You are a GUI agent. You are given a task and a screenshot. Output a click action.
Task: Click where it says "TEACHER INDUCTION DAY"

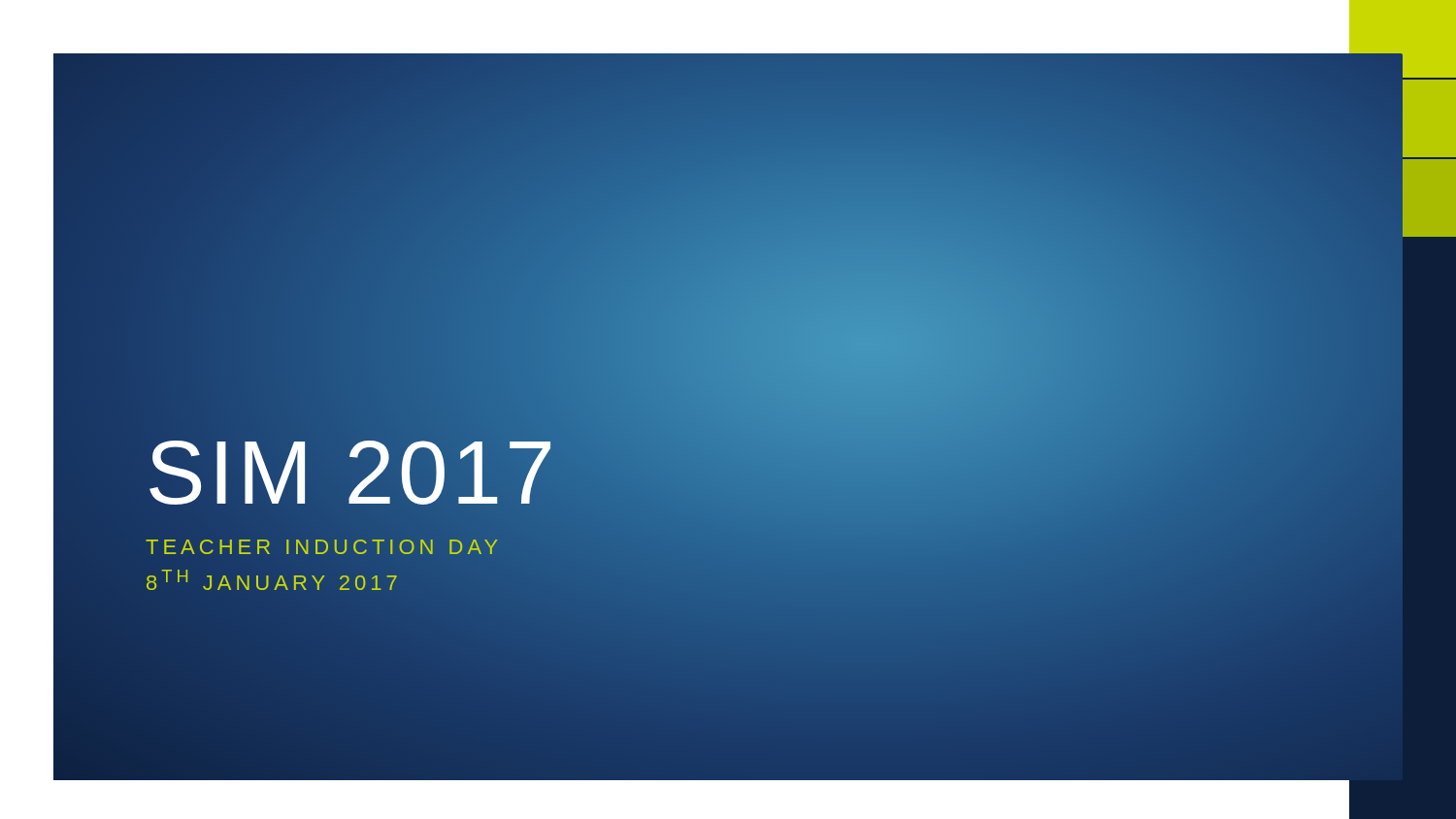point(352,547)
